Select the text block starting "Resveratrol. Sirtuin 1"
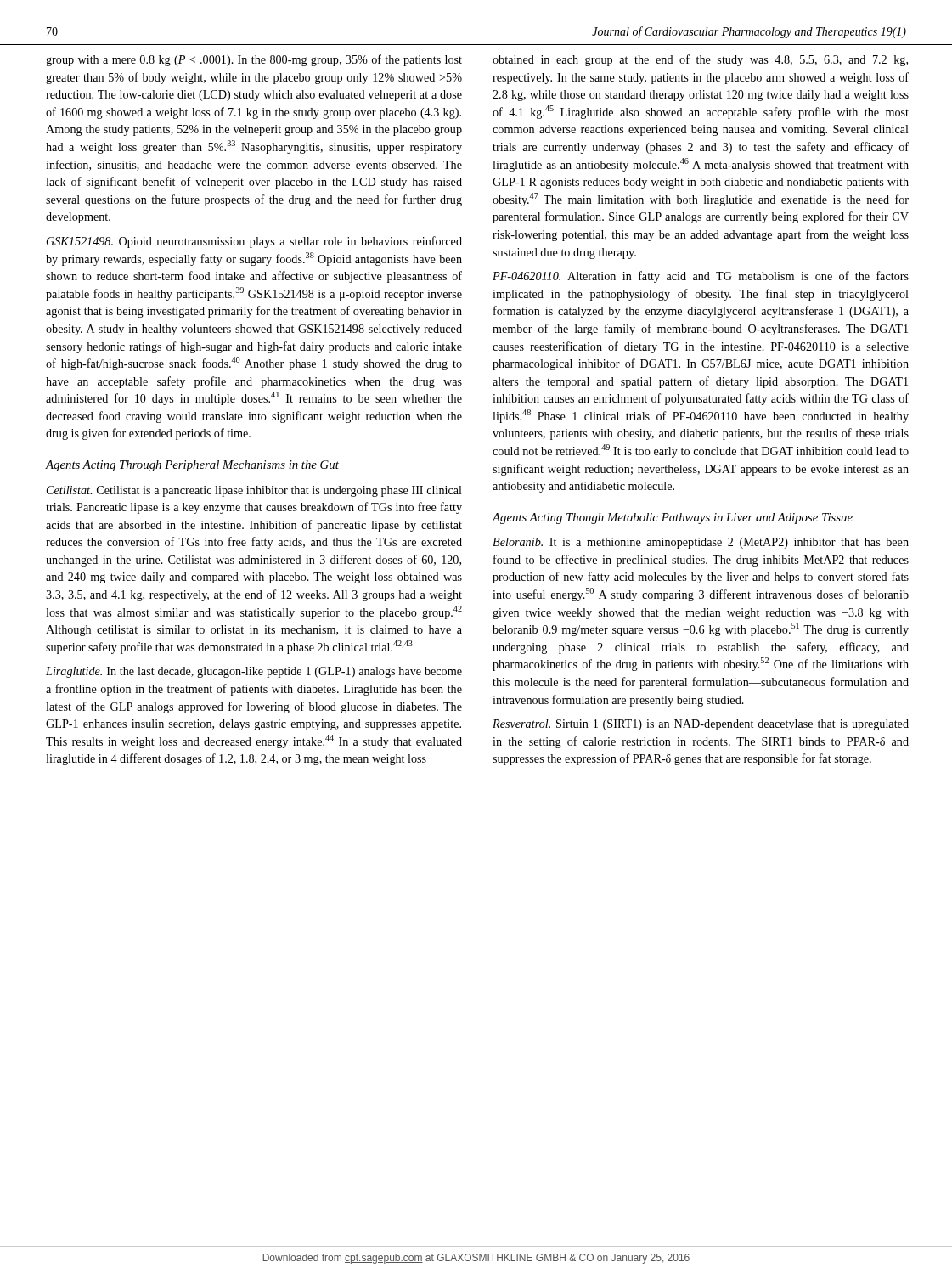Screen dimensions: 1274x952 coord(701,742)
